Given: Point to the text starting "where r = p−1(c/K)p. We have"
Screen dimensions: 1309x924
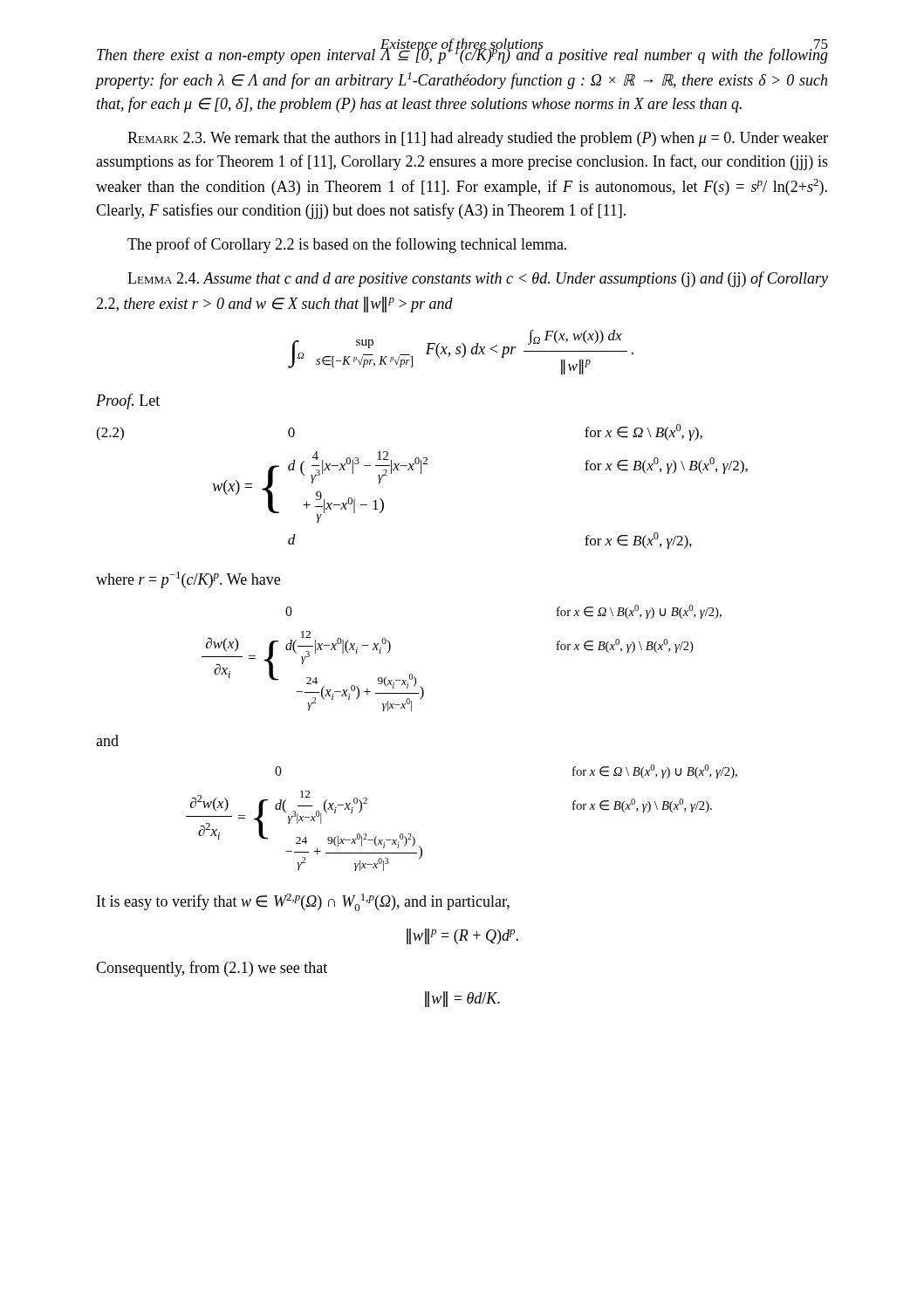Looking at the screenshot, I should click(188, 580).
